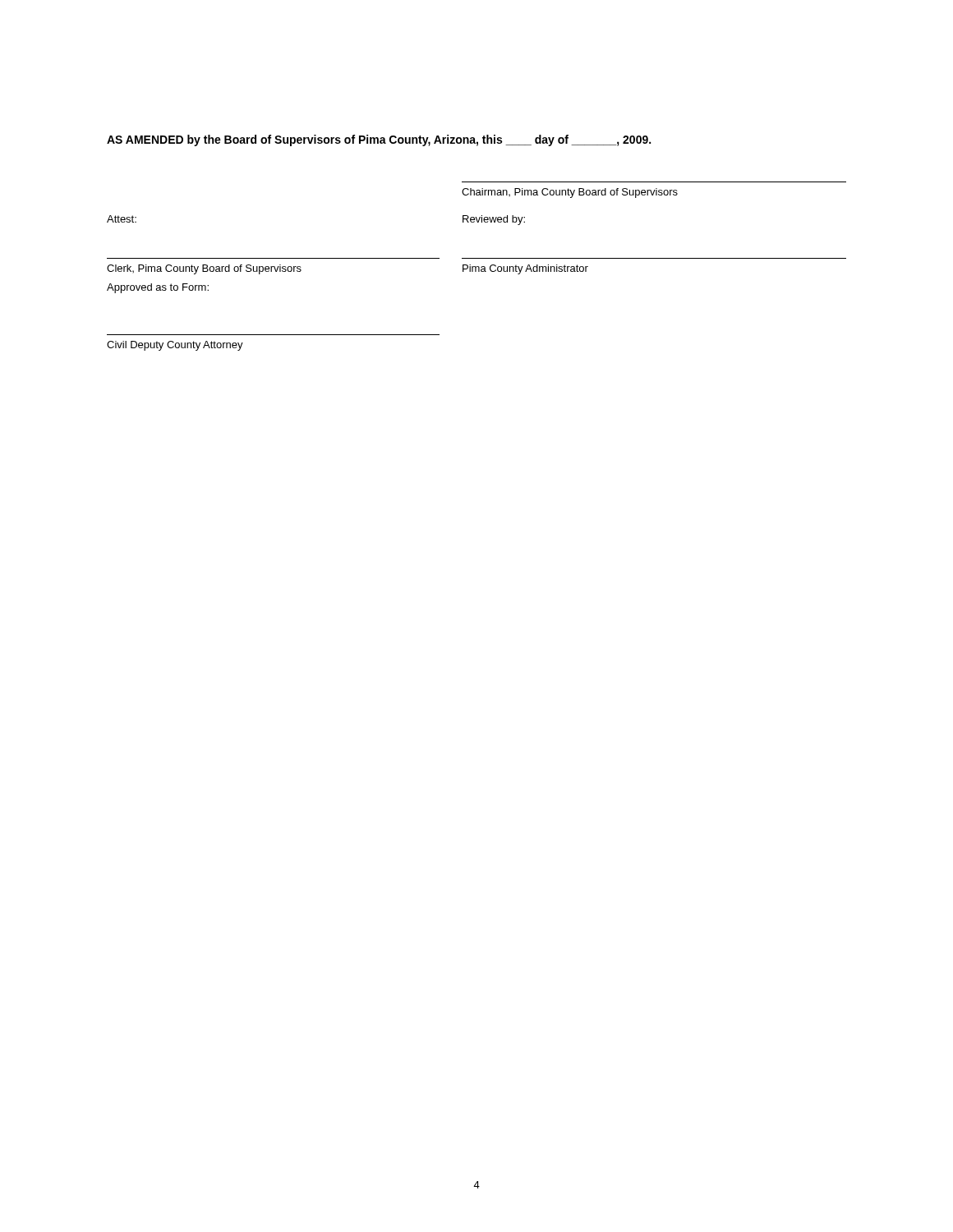Viewport: 953px width, 1232px height.
Task: Find the text with the text "Civil Deputy County Attorney"
Action: point(273,342)
